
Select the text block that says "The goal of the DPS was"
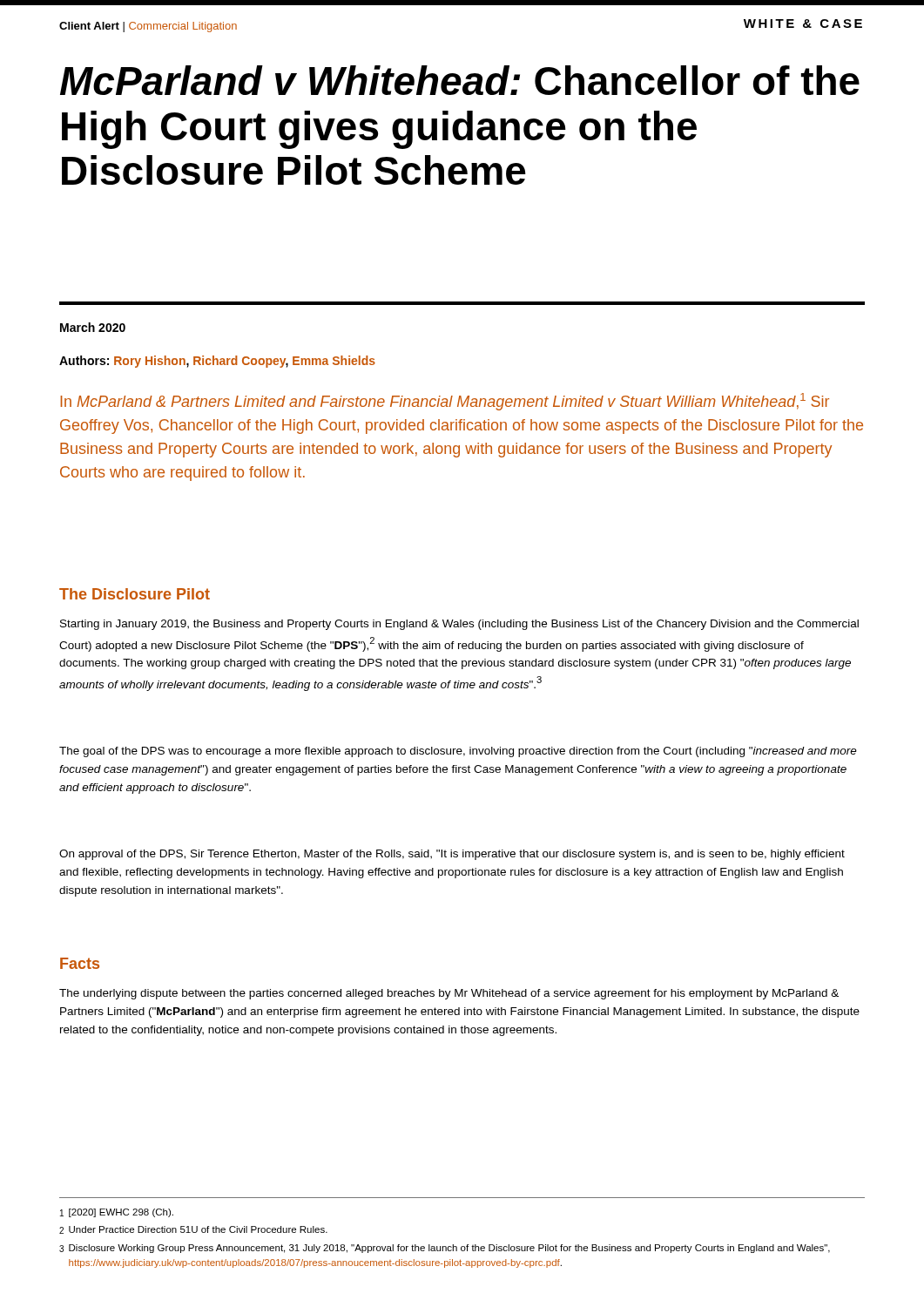458,769
